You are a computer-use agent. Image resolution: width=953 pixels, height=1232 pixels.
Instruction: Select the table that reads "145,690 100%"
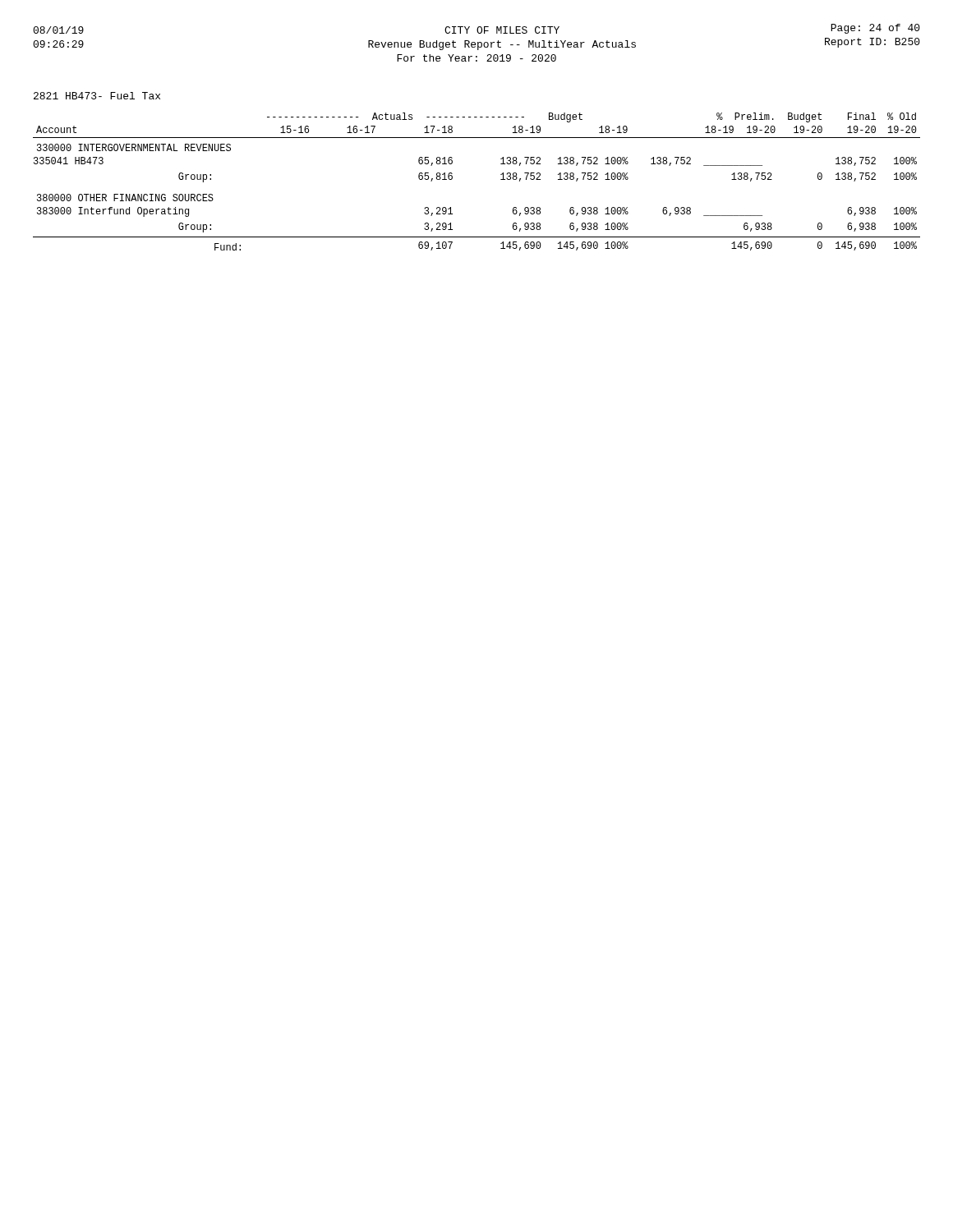[476, 183]
